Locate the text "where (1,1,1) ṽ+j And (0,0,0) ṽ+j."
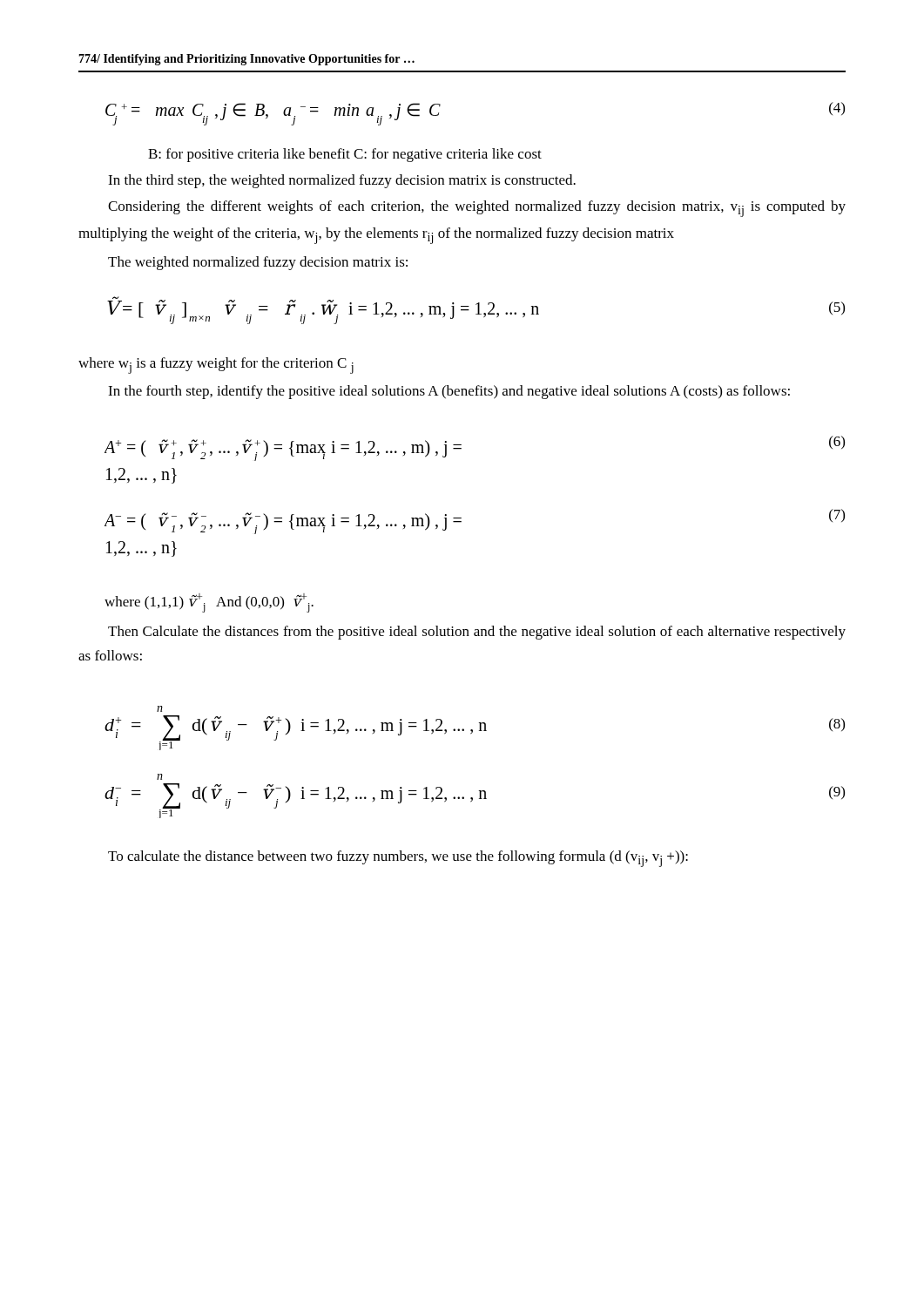The image size is (924, 1307). (x=209, y=601)
